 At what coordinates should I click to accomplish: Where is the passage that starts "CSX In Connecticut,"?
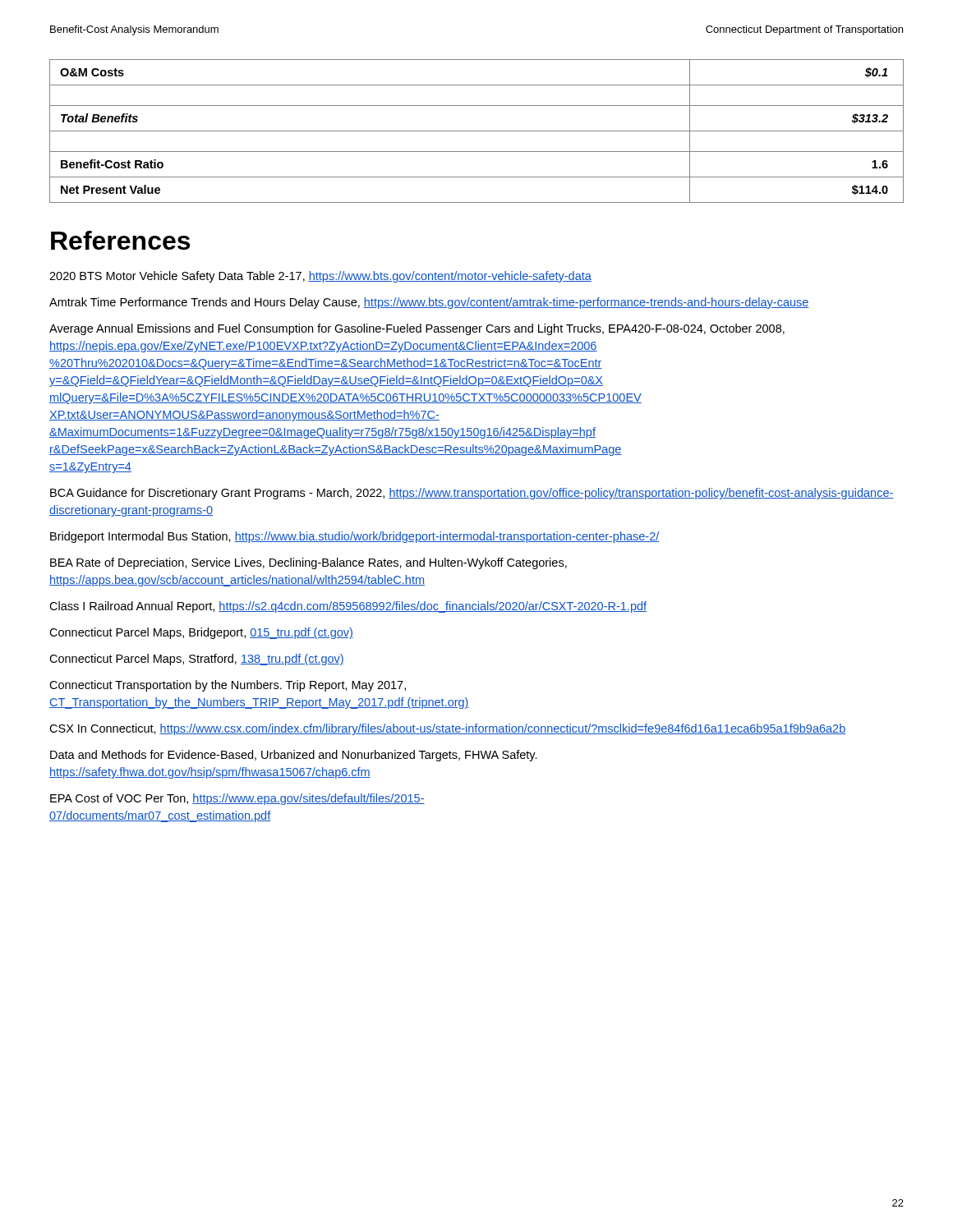(x=447, y=729)
